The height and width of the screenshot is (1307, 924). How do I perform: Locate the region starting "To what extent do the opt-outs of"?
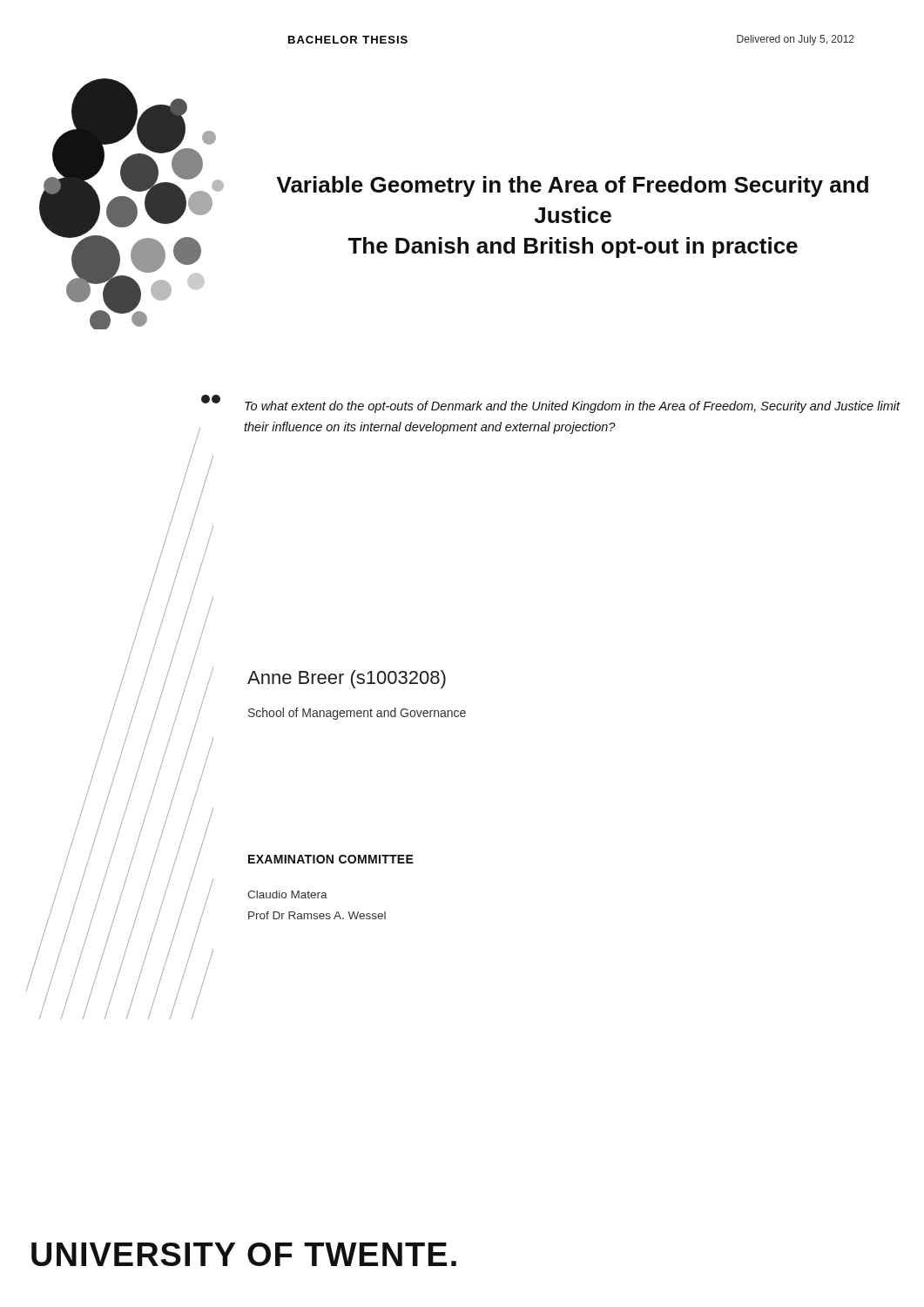[x=572, y=416]
